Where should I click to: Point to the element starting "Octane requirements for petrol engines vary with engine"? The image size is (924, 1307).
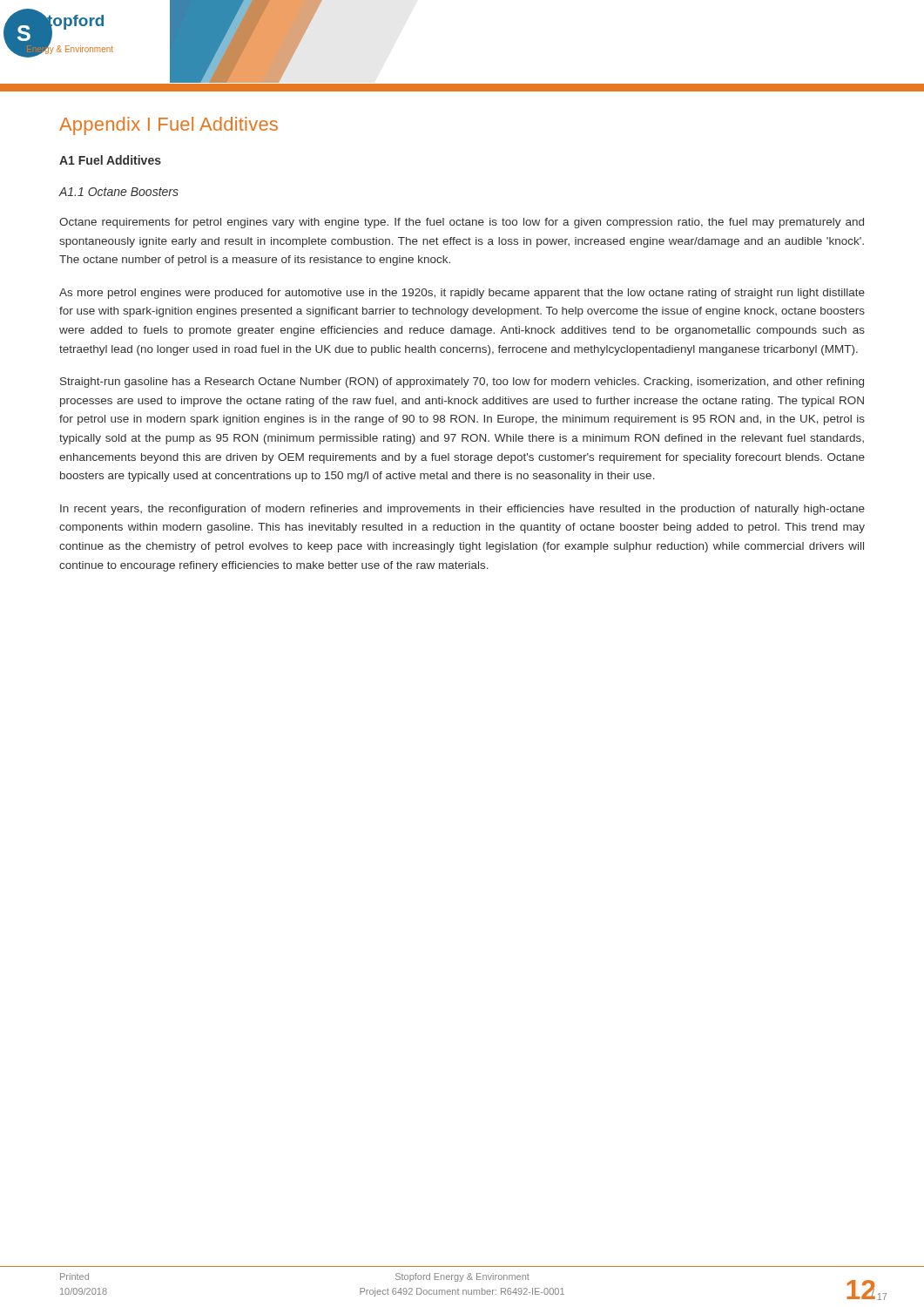click(x=462, y=241)
